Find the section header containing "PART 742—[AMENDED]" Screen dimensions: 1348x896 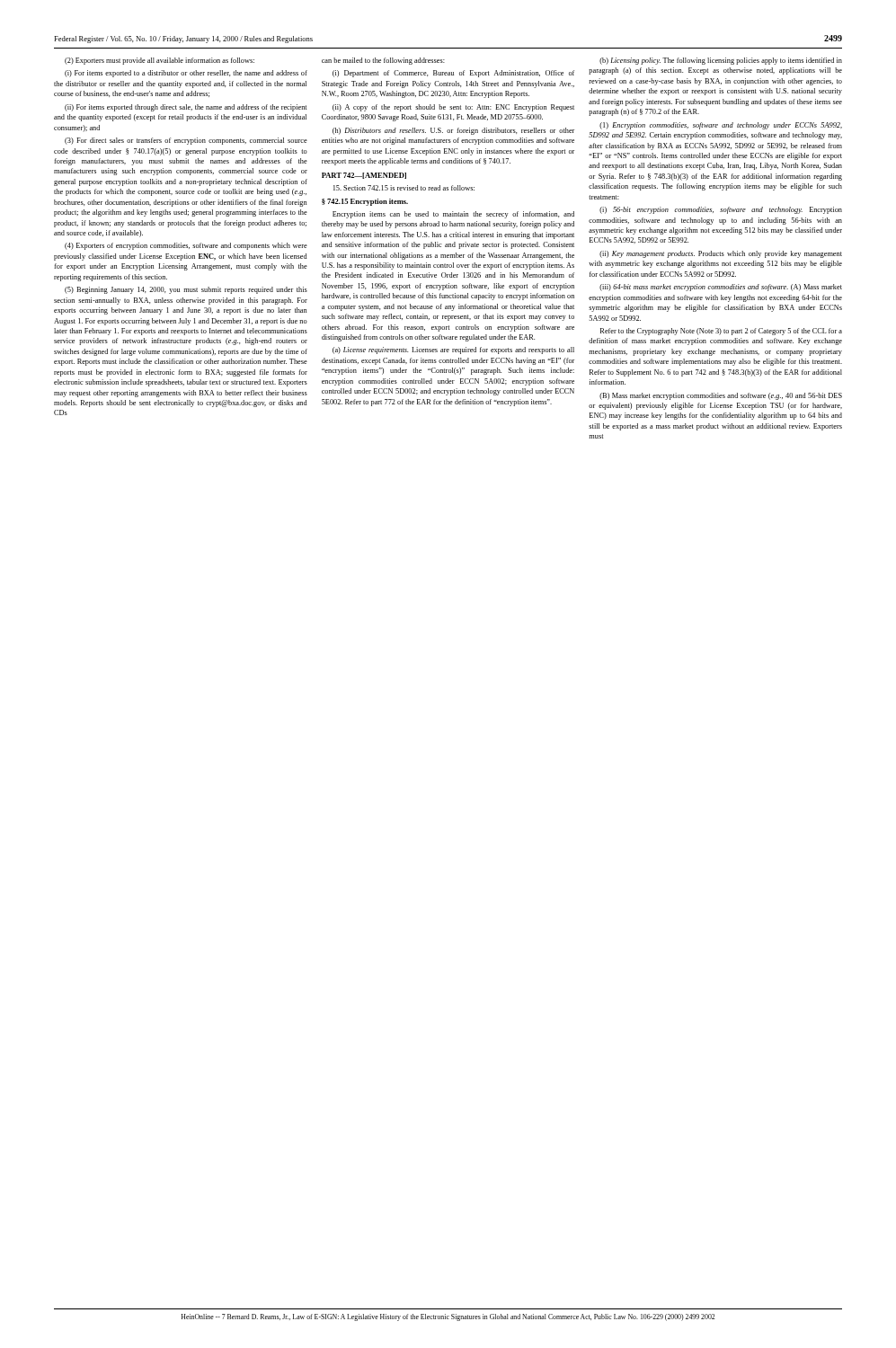tap(364, 176)
